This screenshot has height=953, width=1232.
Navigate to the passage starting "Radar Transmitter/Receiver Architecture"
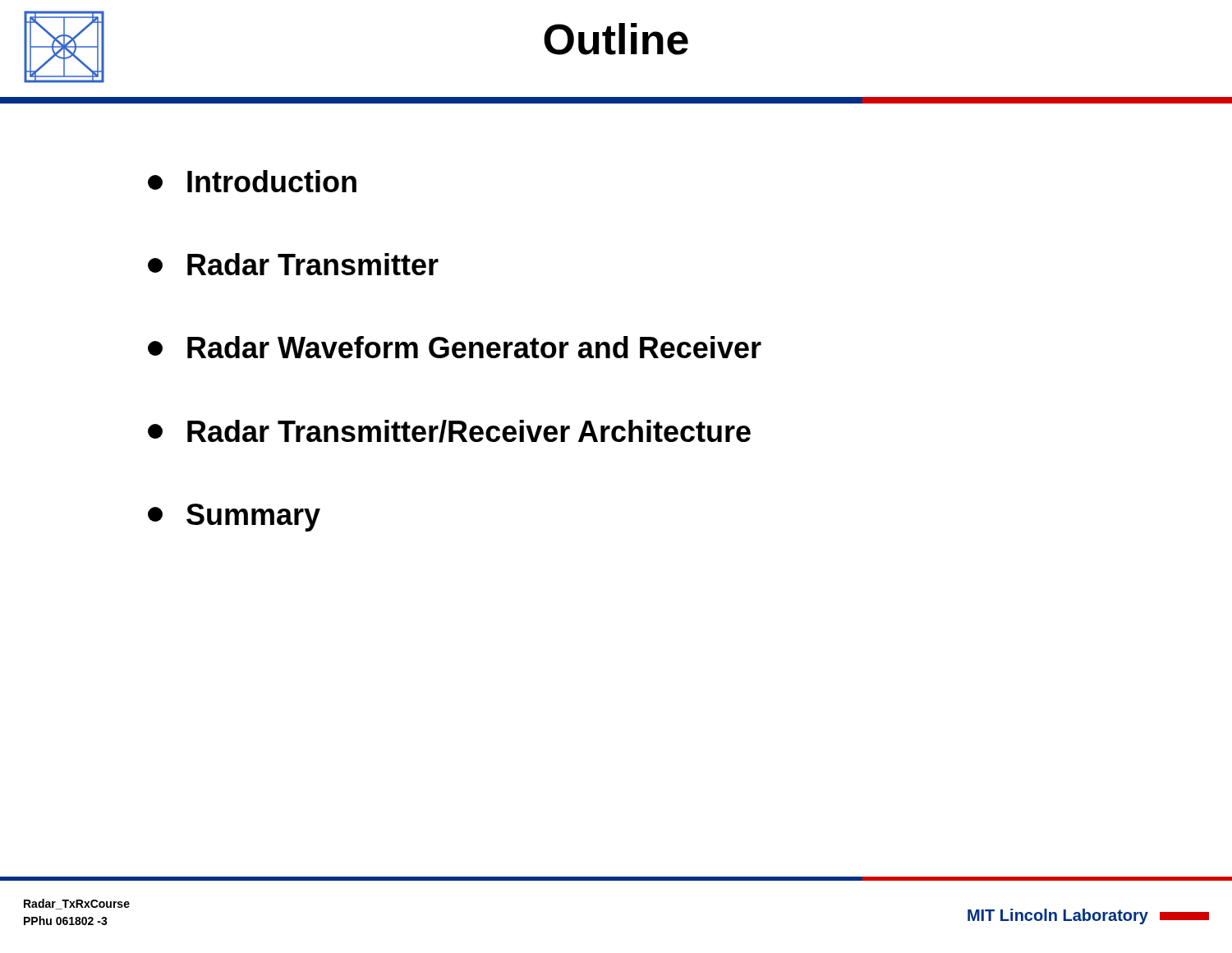[450, 431]
